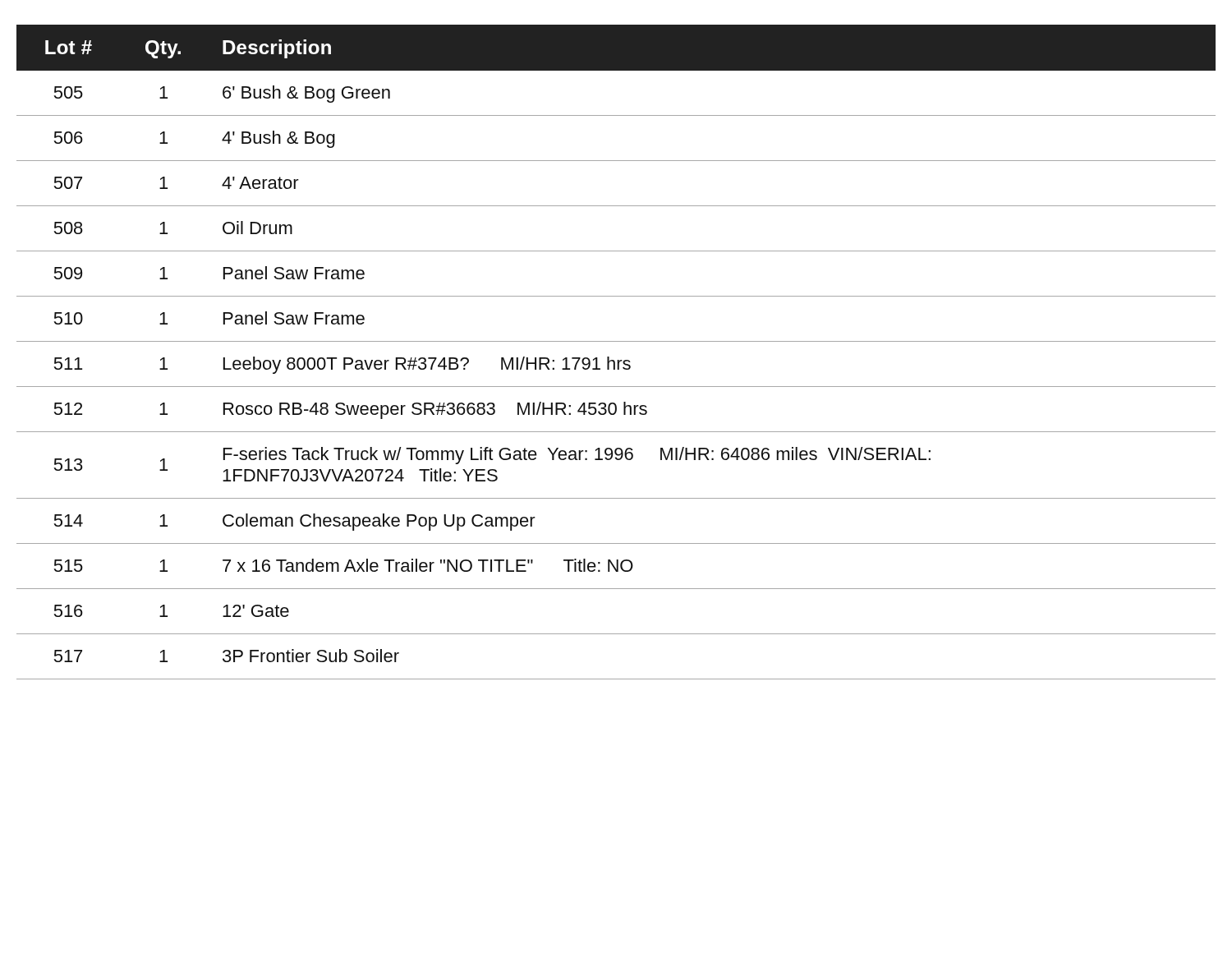The image size is (1232, 953).
Task: Click on the table containing "3P Frontier Sub Soiler"
Action: [616, 352]
